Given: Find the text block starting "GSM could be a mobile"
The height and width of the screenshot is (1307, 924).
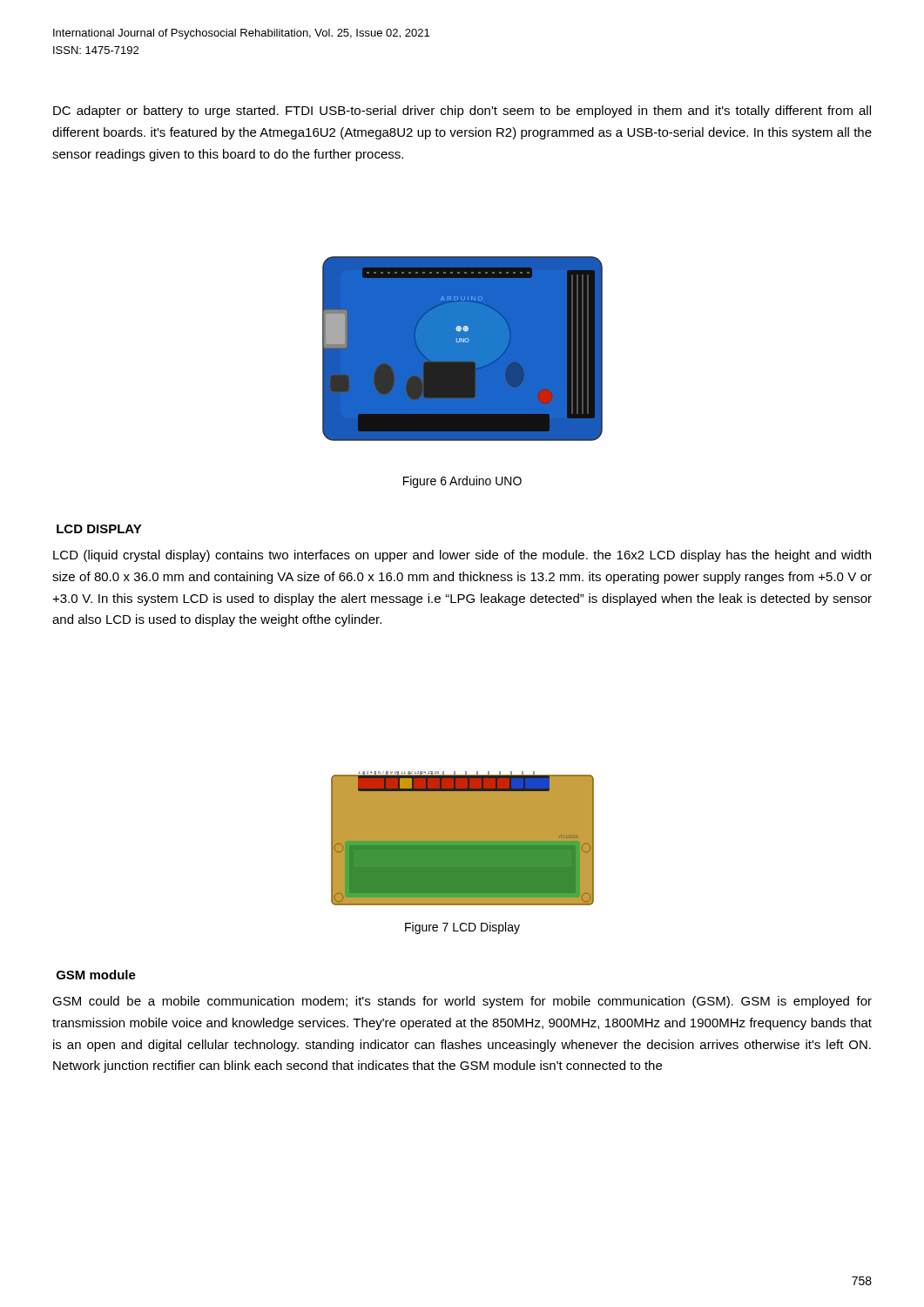Looking at the screenshot, I should pyautogui.click(x=462, y=1033).
